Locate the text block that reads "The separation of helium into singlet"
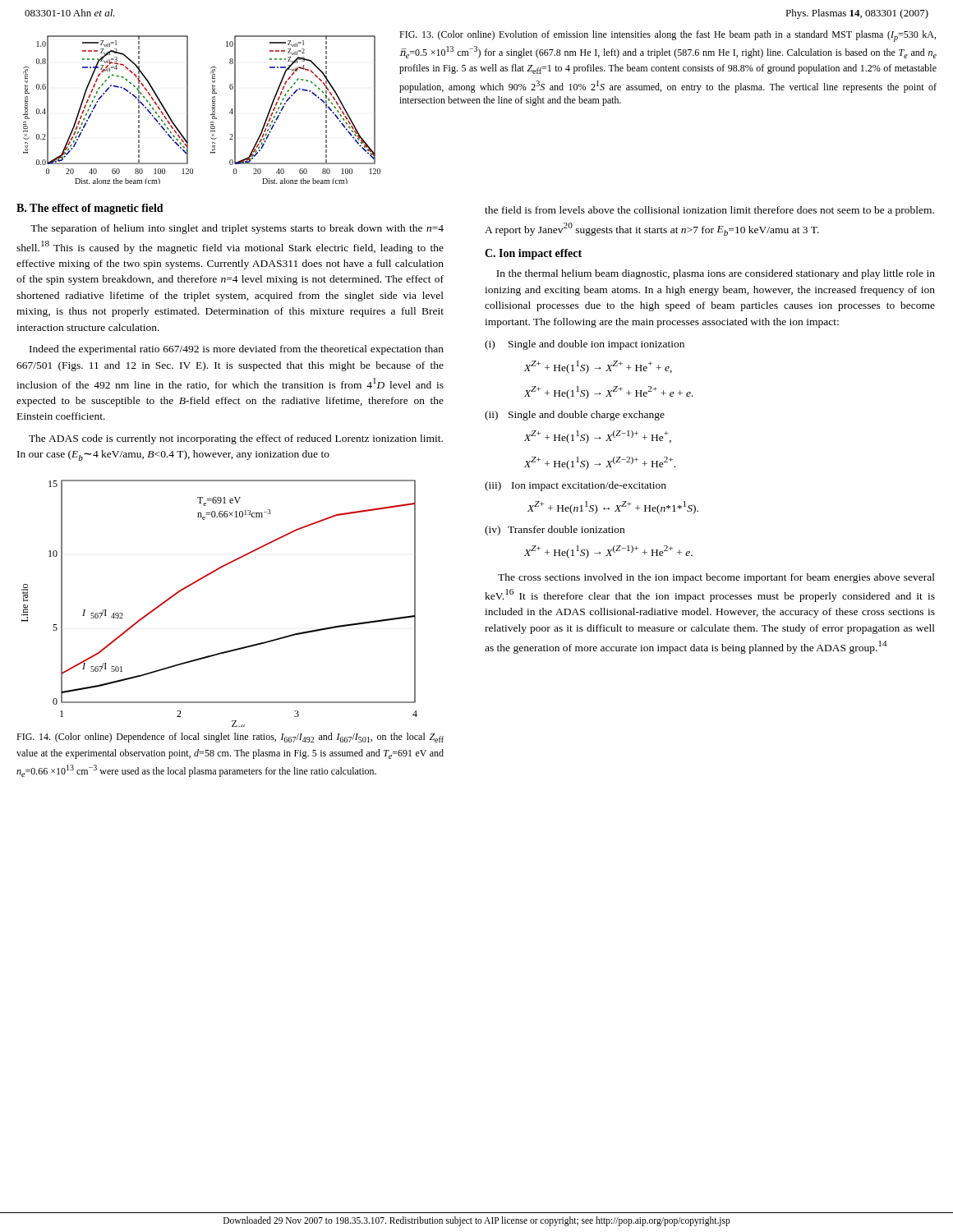 (x=230, y=278)
